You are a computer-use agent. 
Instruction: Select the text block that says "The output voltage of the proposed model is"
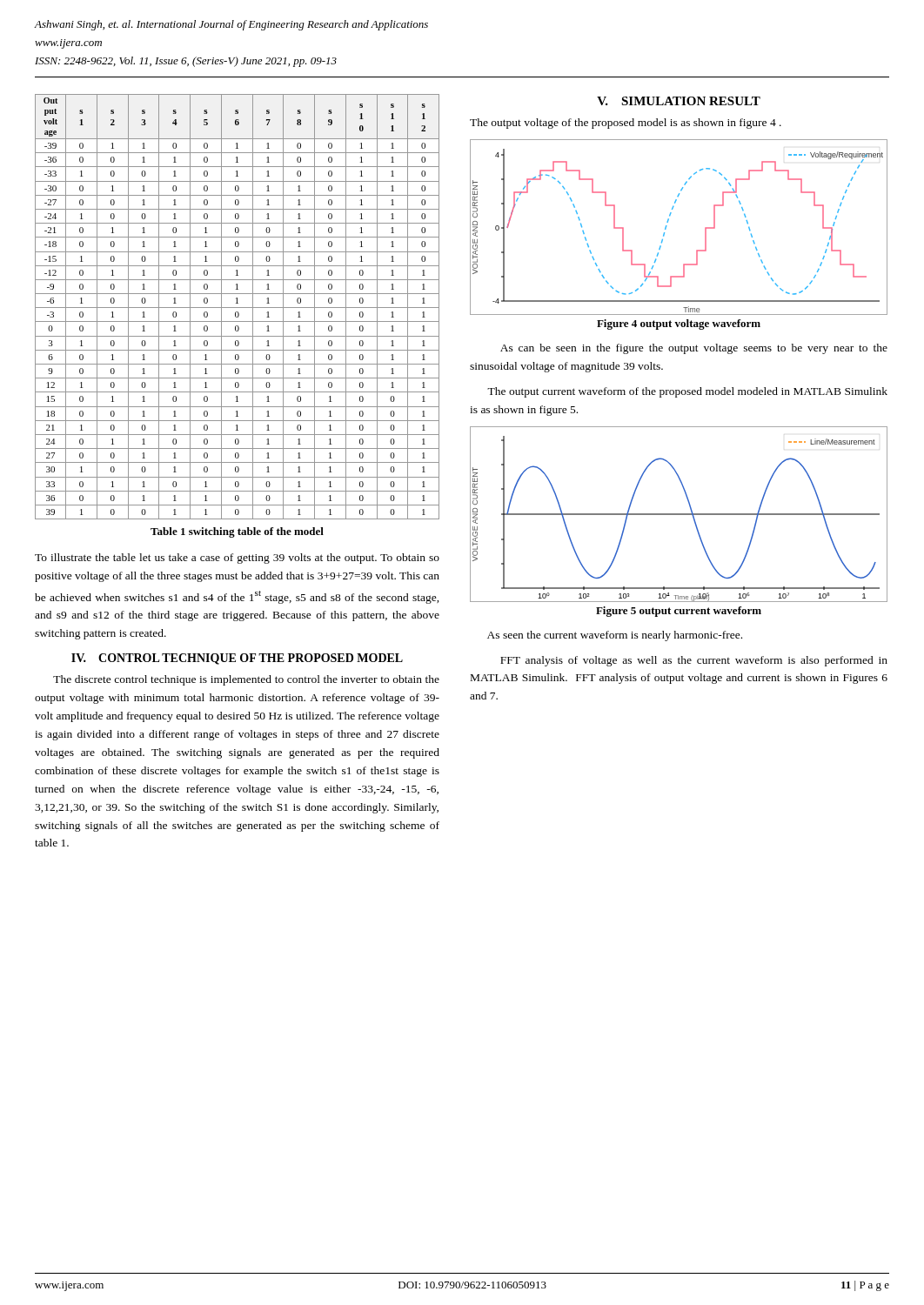[x=626, y=122]
